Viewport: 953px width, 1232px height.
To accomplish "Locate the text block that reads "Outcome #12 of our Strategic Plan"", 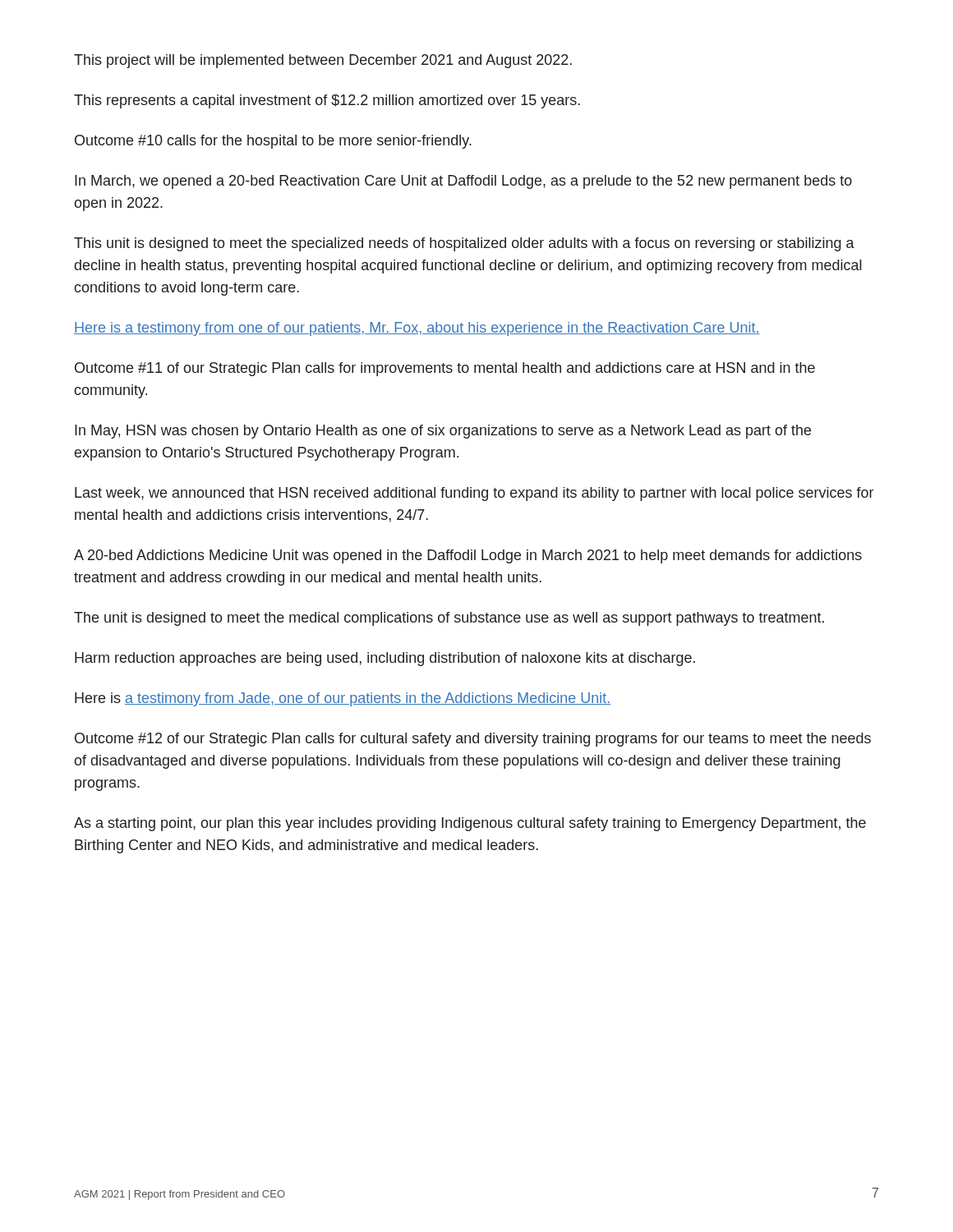I will point(473,761).
